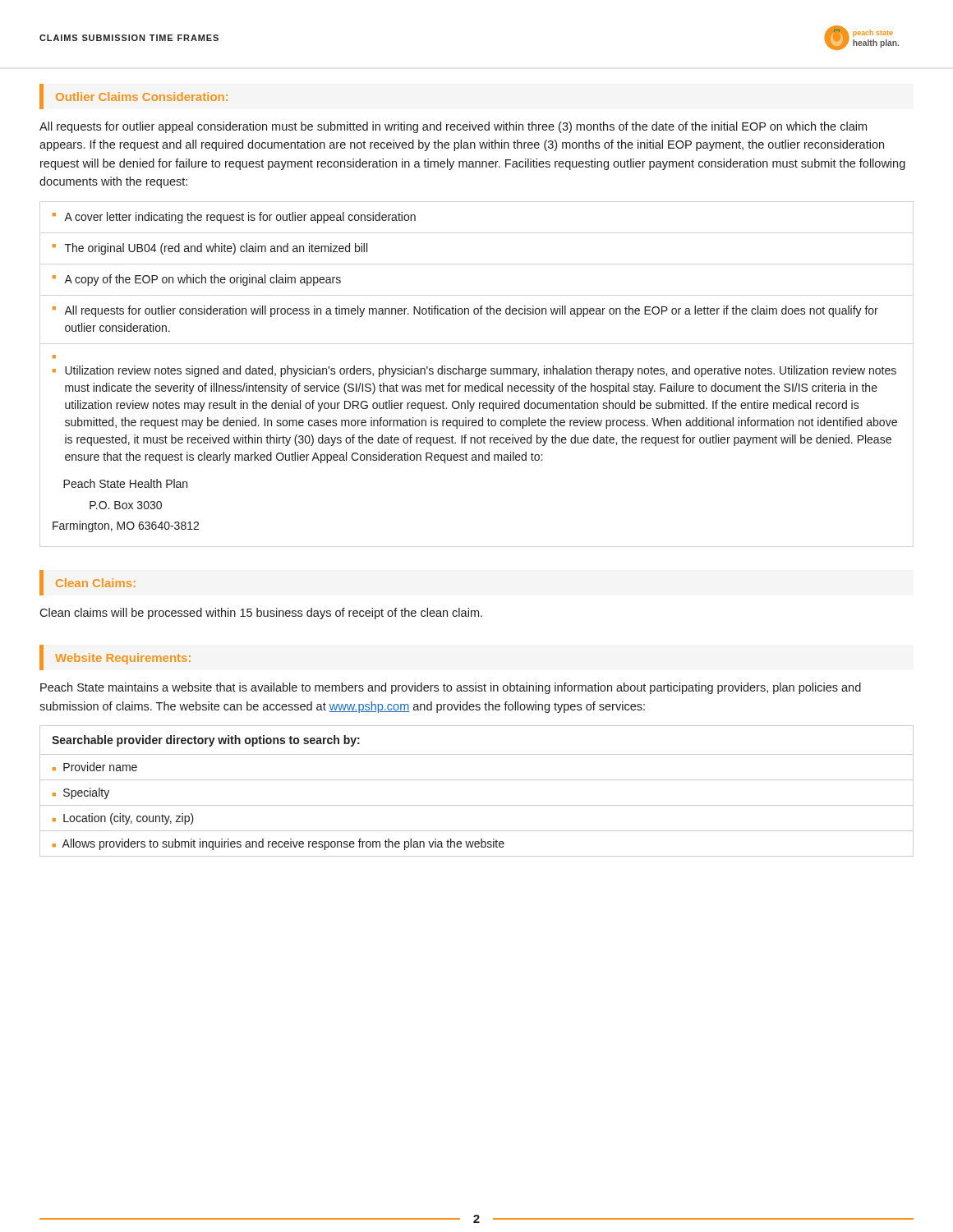This screenshot has height=1232, width=953.
Task: Click the passage that begins "■ Utilization review notes signed"
Action: (476, 449)
